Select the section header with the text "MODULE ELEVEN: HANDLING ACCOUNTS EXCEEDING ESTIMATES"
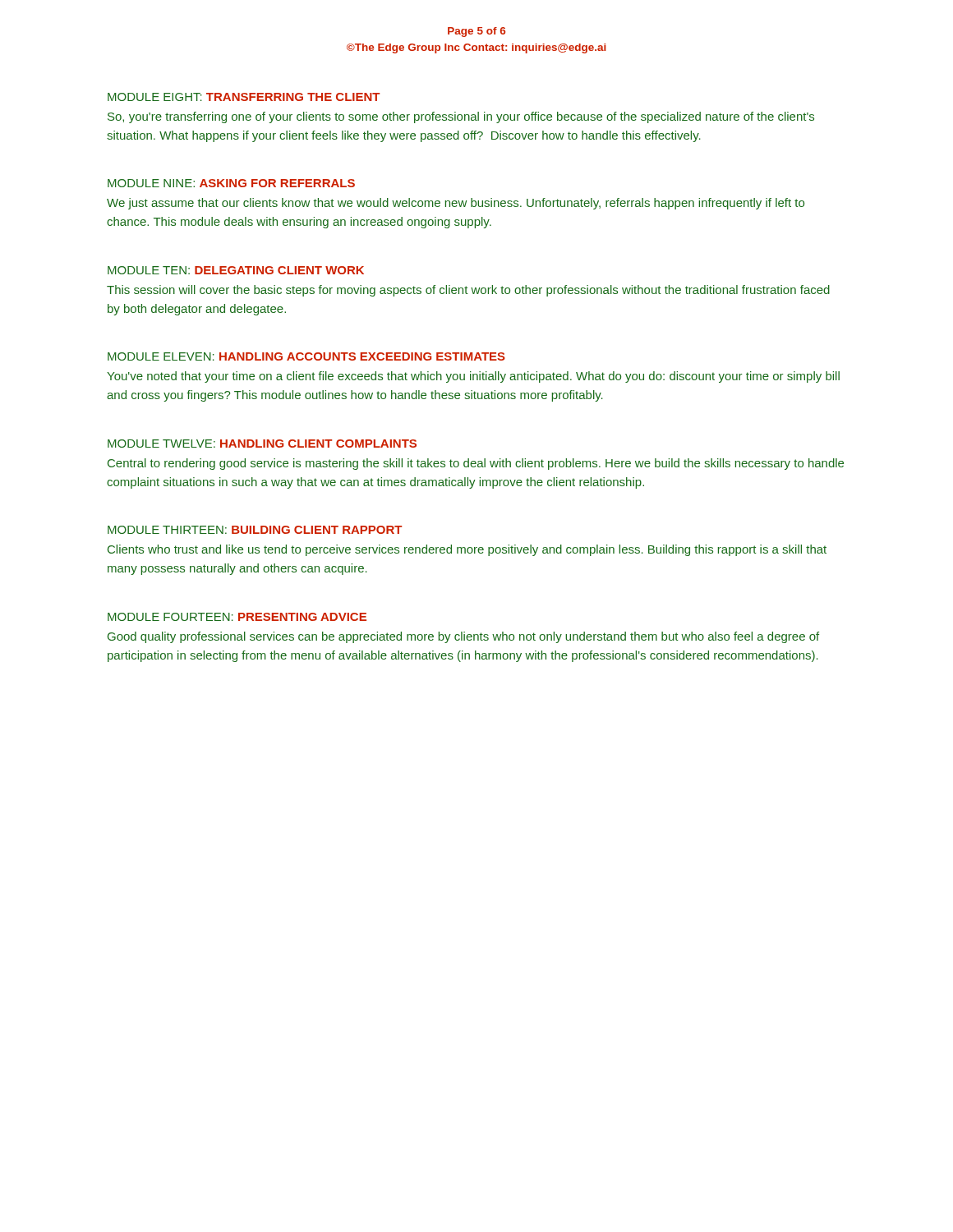This screenshot has width=953, height=1232. [x=306, y=356]
